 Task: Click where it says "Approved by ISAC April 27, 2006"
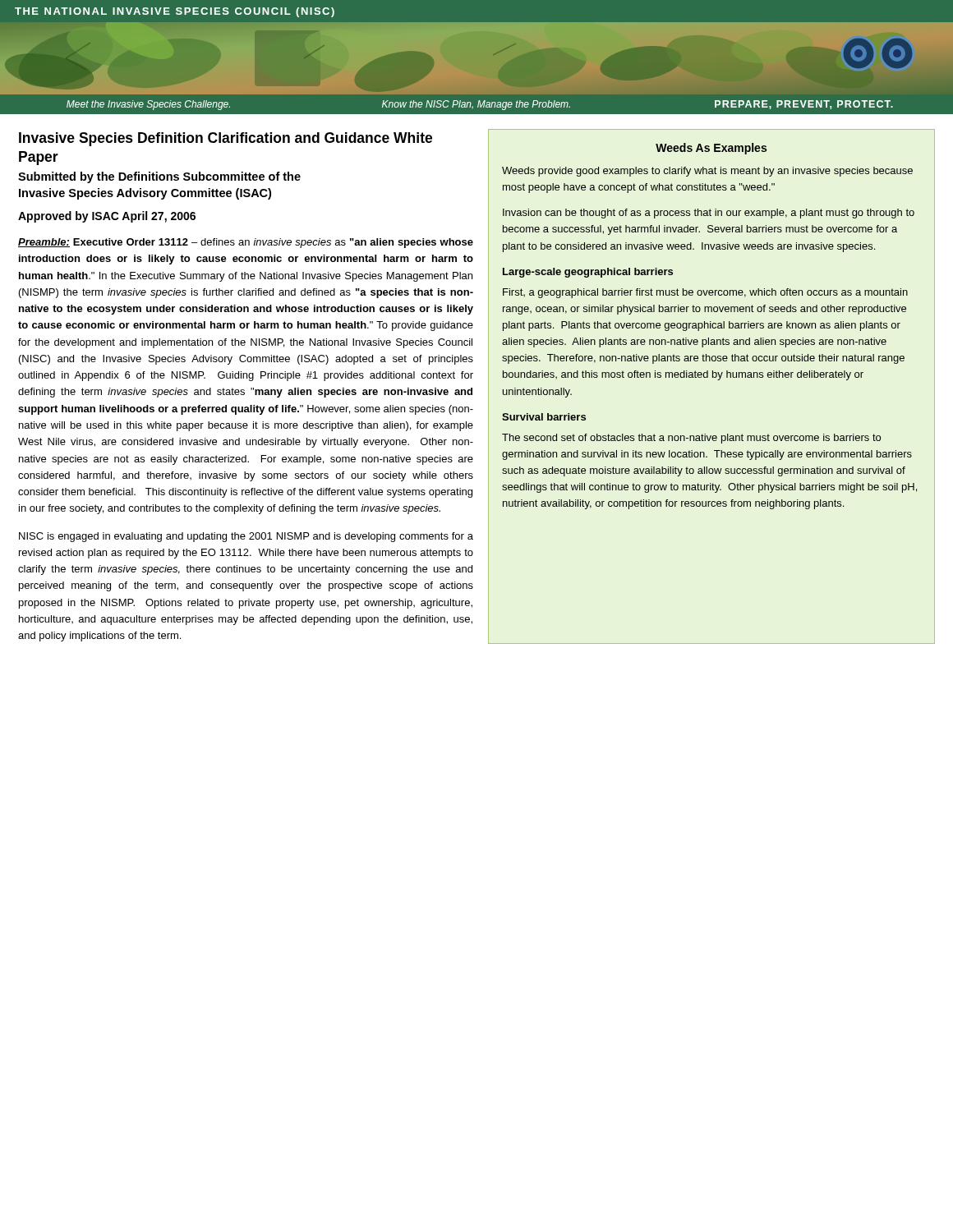[x=107, y=216]
